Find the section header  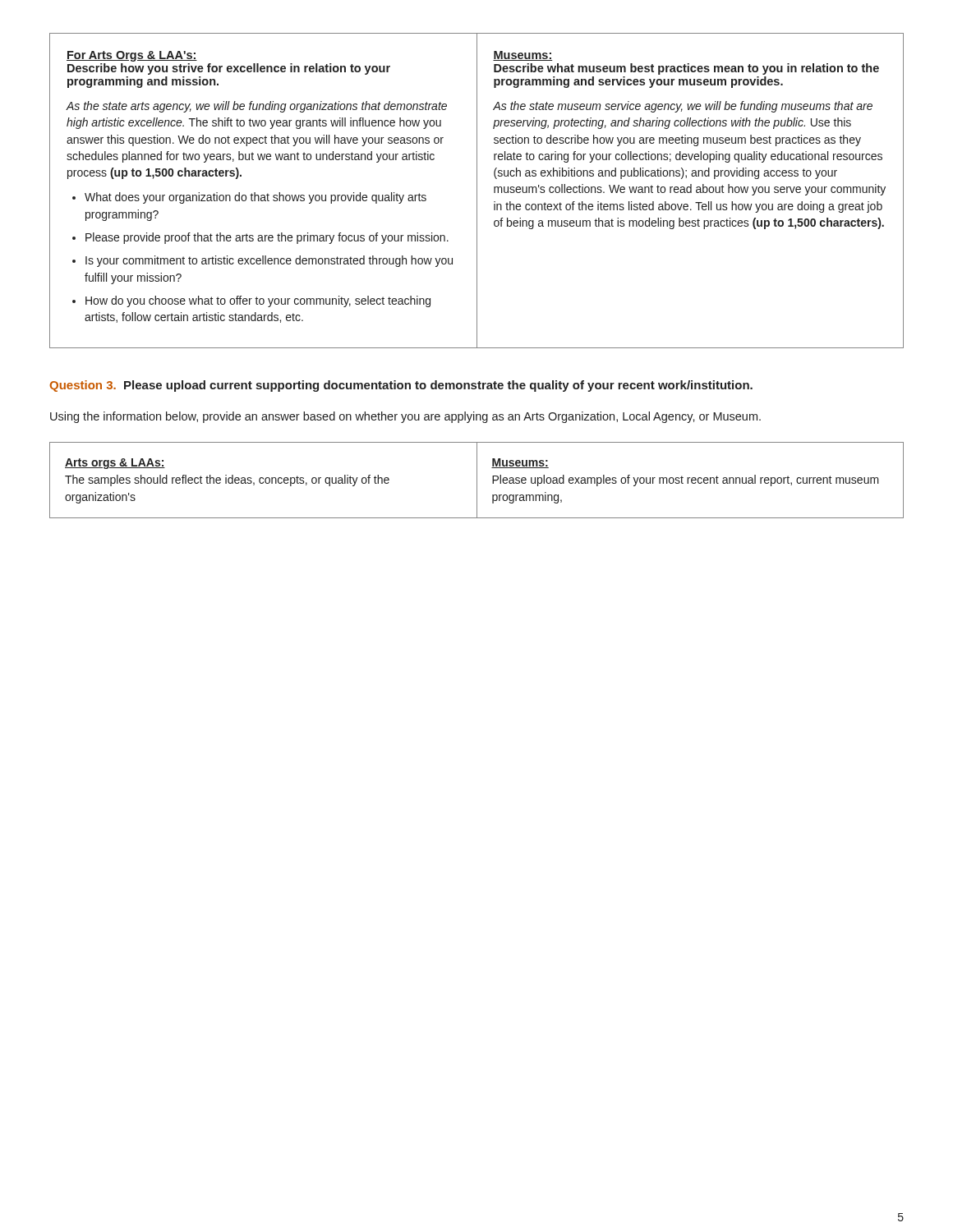point(476,384)
